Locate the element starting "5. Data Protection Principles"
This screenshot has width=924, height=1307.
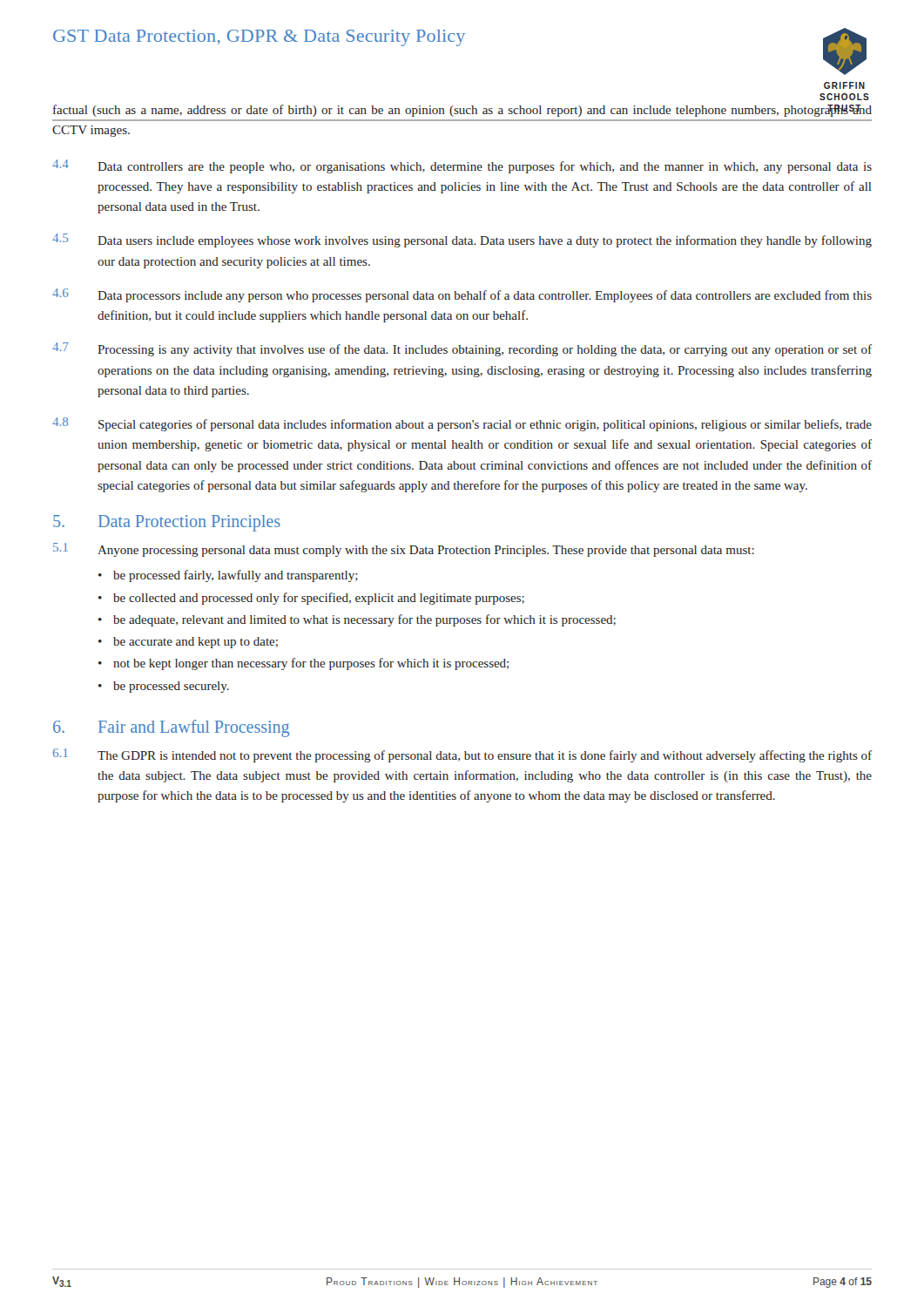(x=166, y=521)
